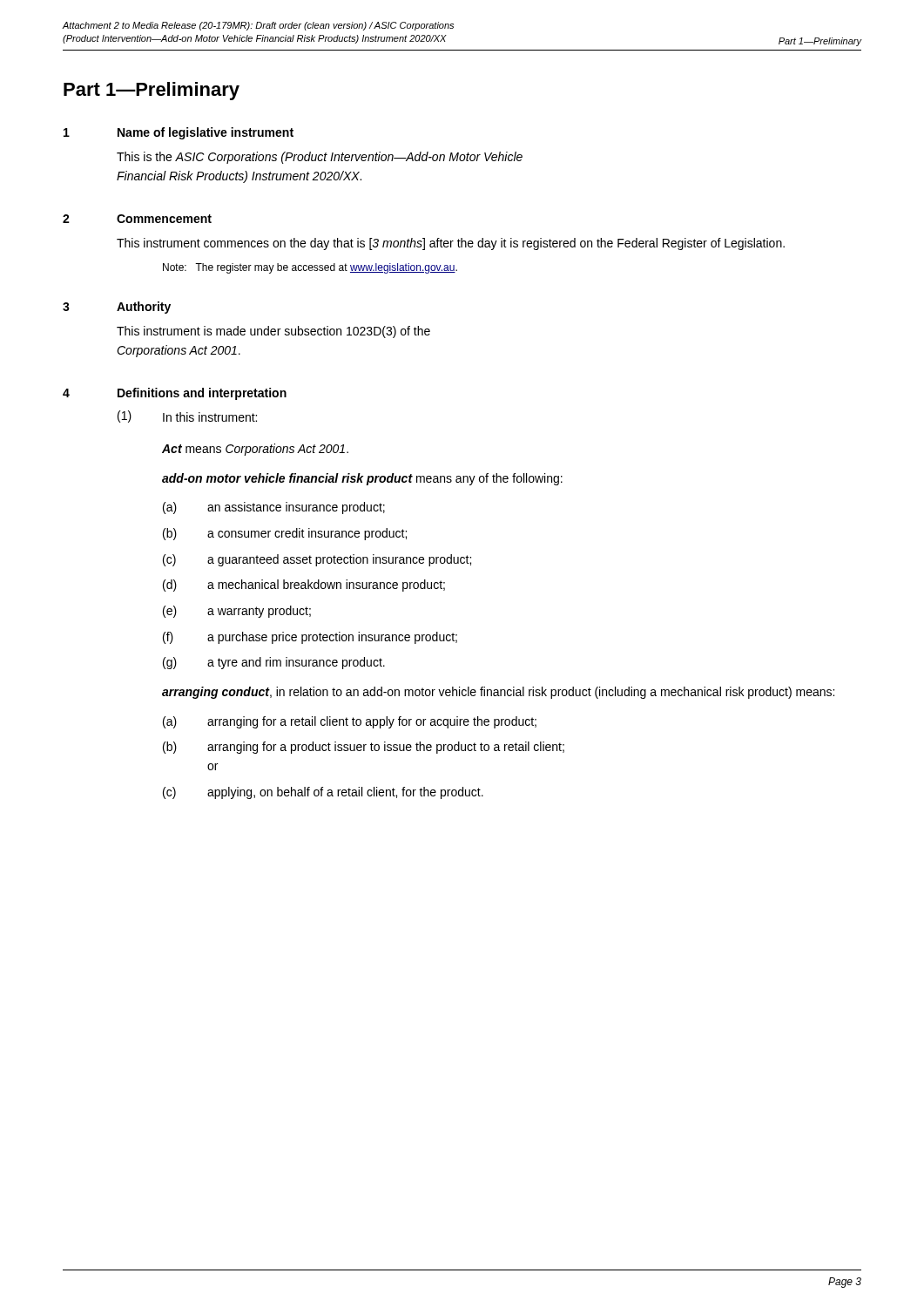
Task: Find the block on this page that starts "add-on motor vehicle financial risk product means any"
Action: pos(363,478)
